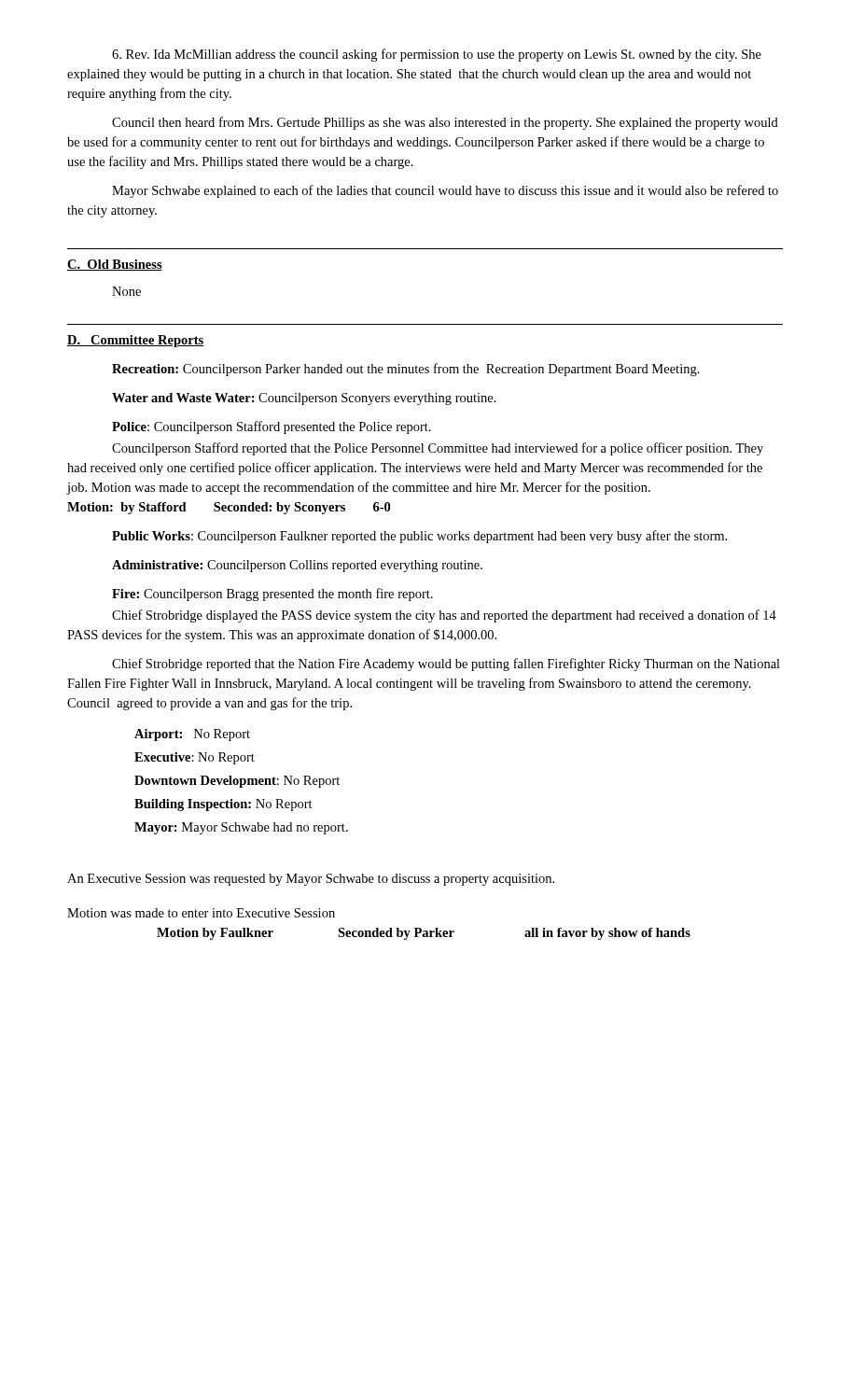
Task: Point to the element starting "Mayor Schwabe explained to each of"
Action: pyautogui.click(x=423, y=200)
